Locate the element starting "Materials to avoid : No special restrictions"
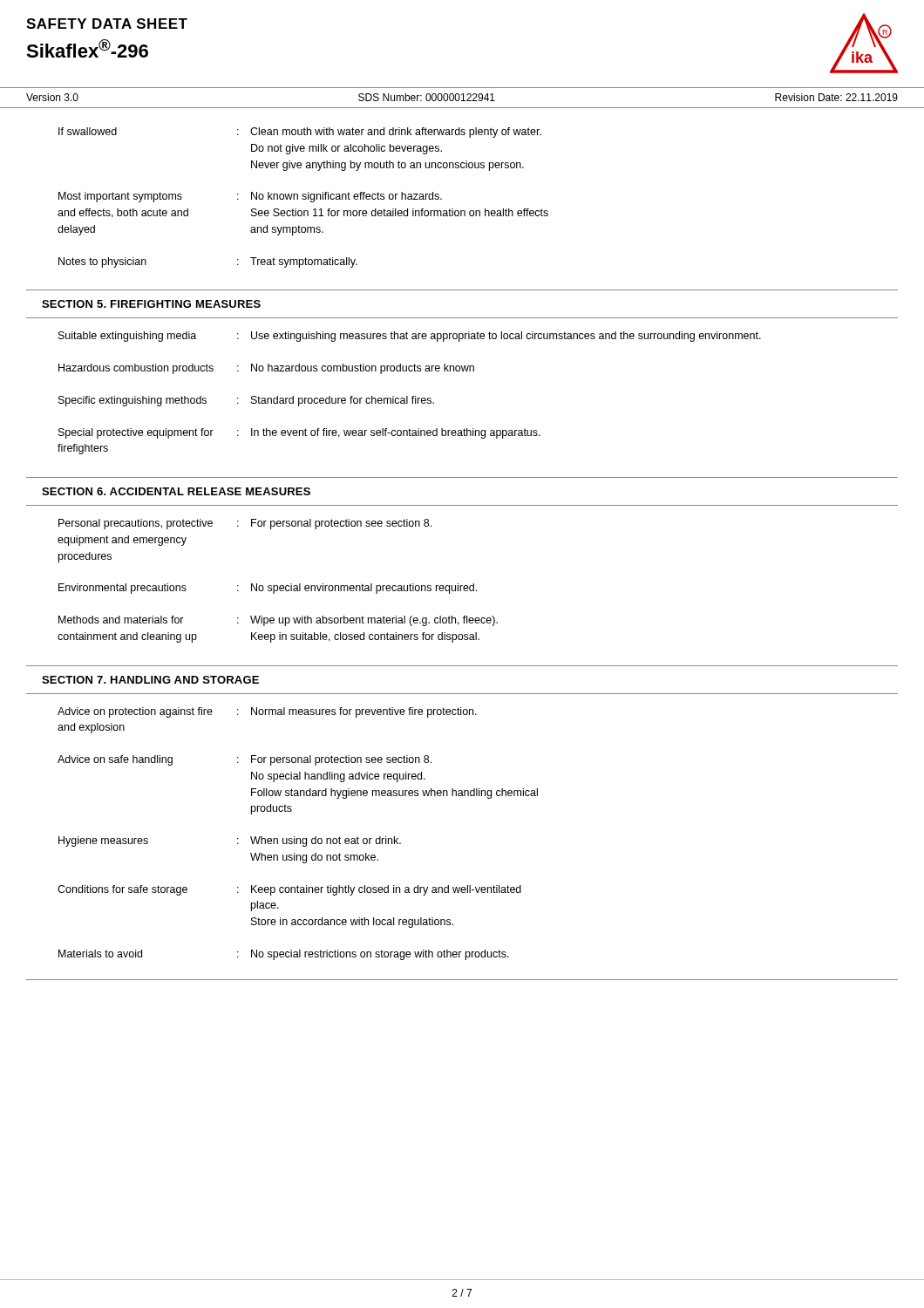 coord(478,954)
